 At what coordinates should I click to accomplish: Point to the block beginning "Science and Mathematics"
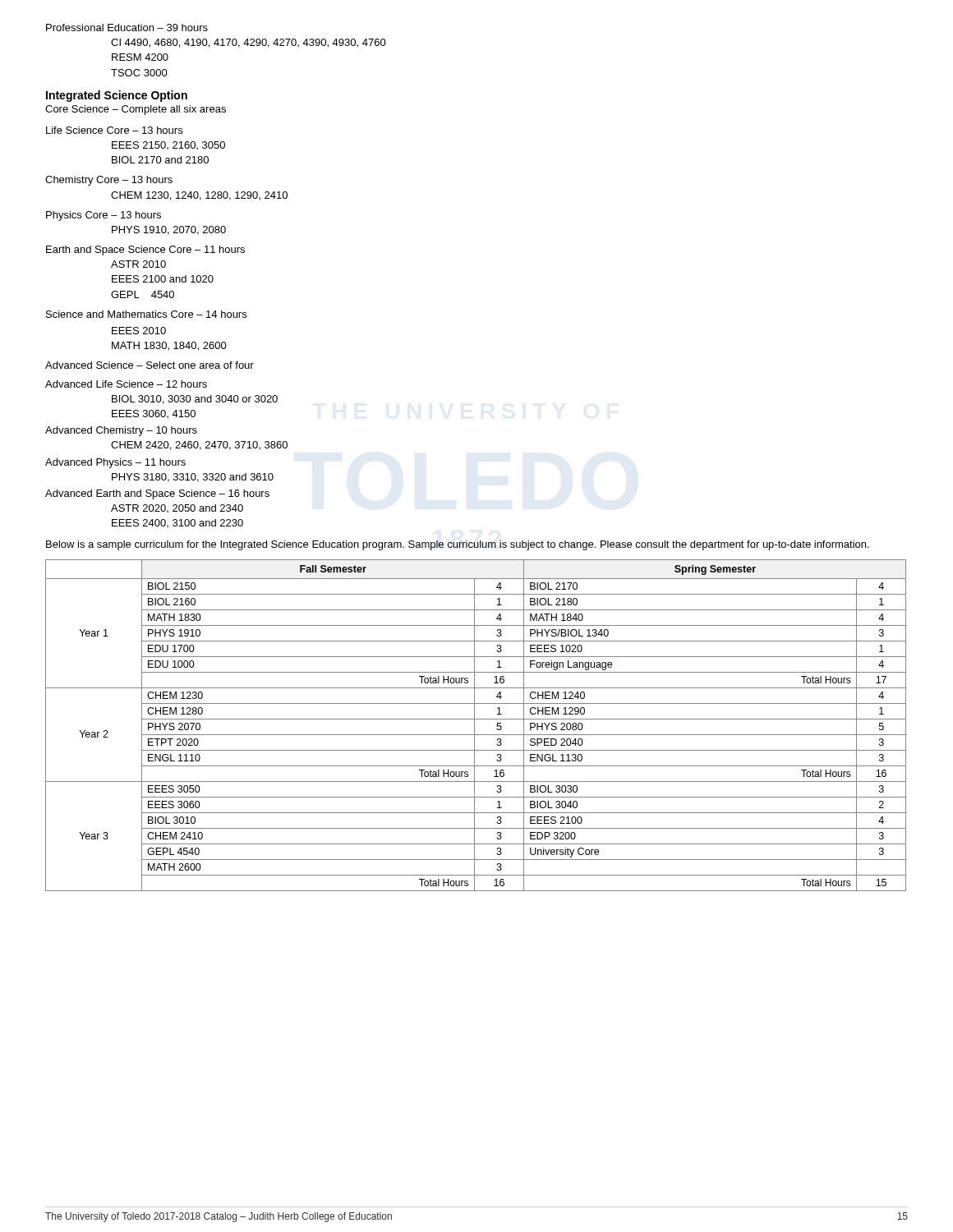point(146,314)
